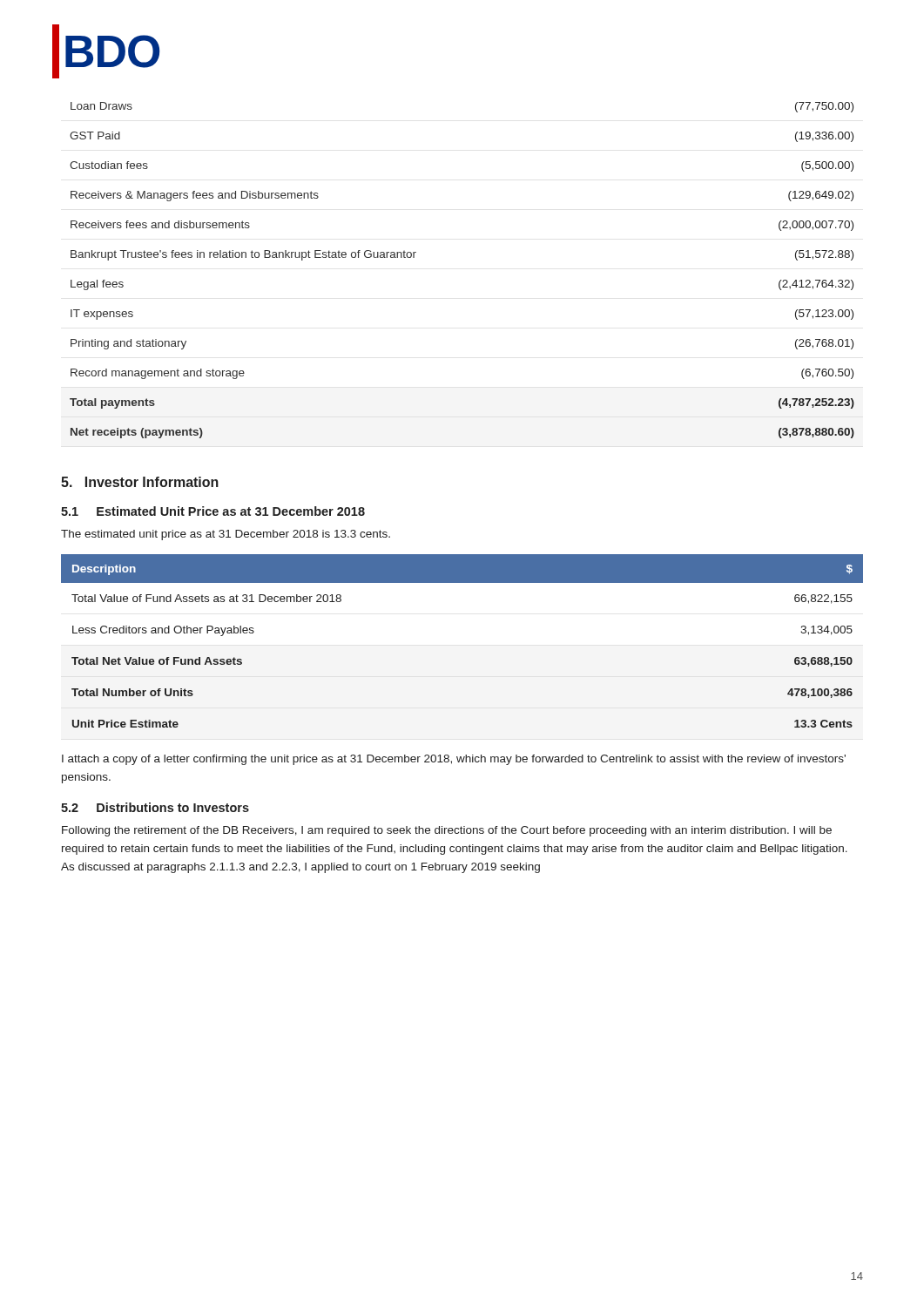Point to "5. Investor Information"
Viewport: 924px width, 1307px height.
pos(140,482)
